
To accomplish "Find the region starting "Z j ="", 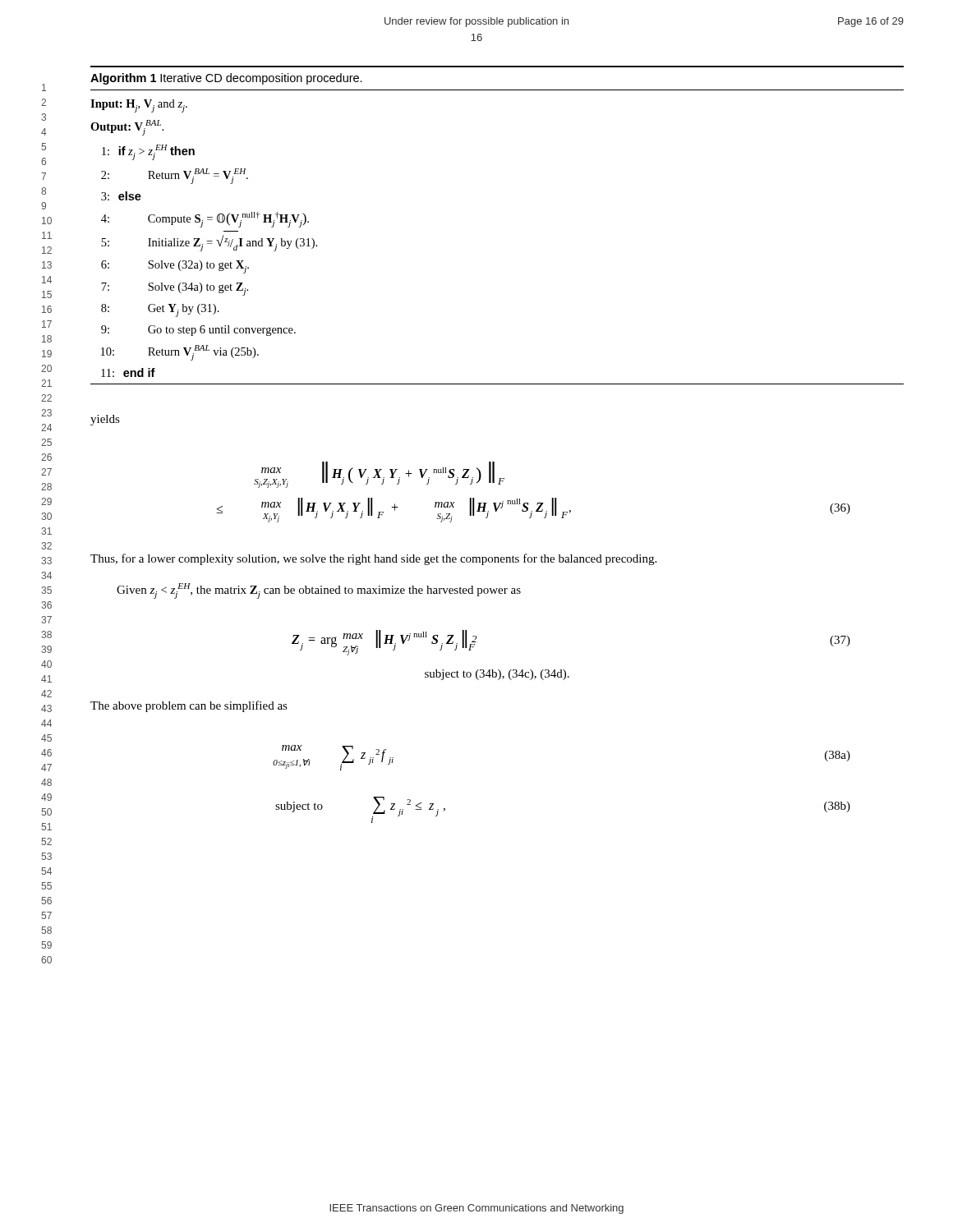I will coord(379,643).
